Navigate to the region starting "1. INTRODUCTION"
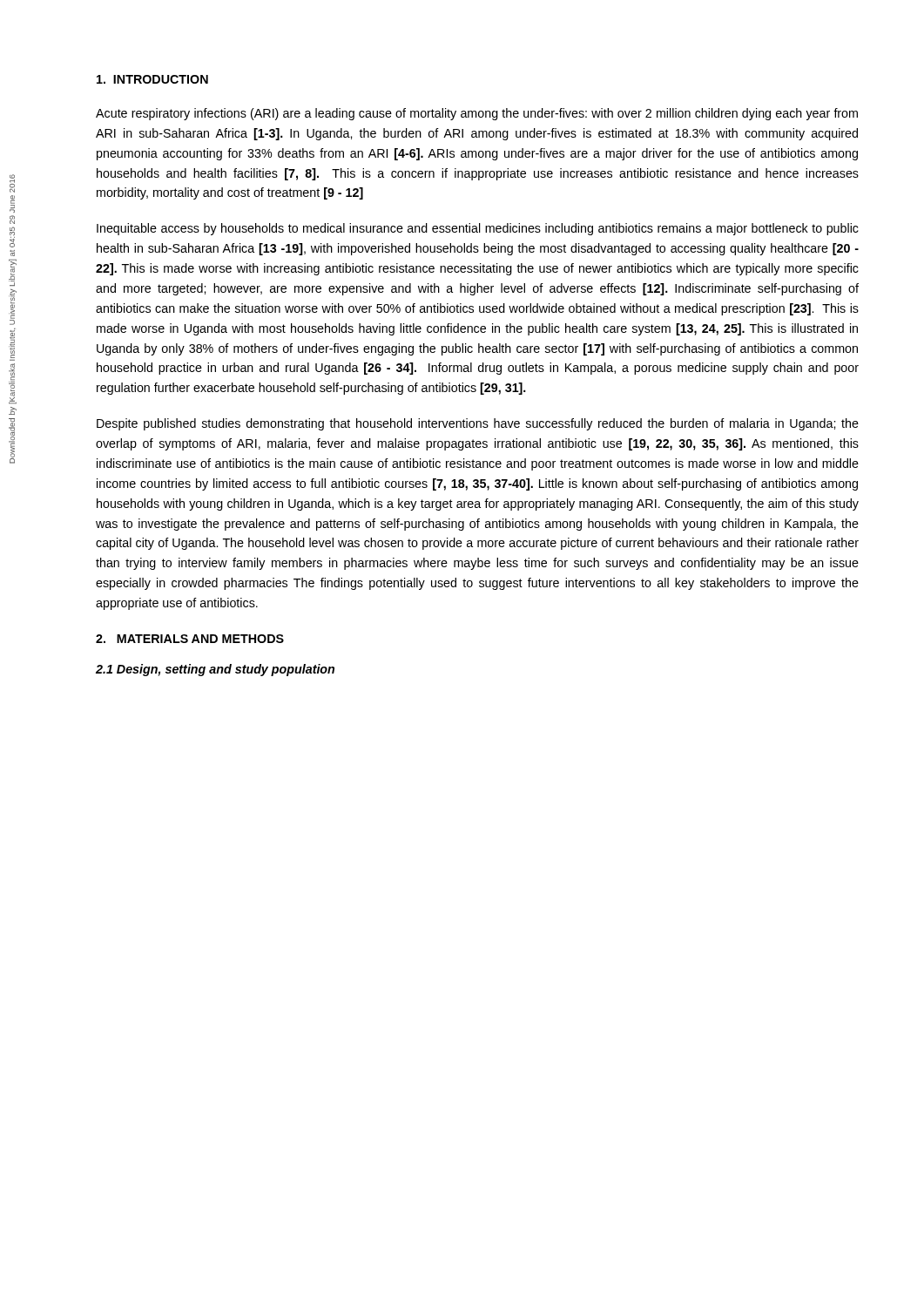 pyautogui.click(x=152, y=79)
